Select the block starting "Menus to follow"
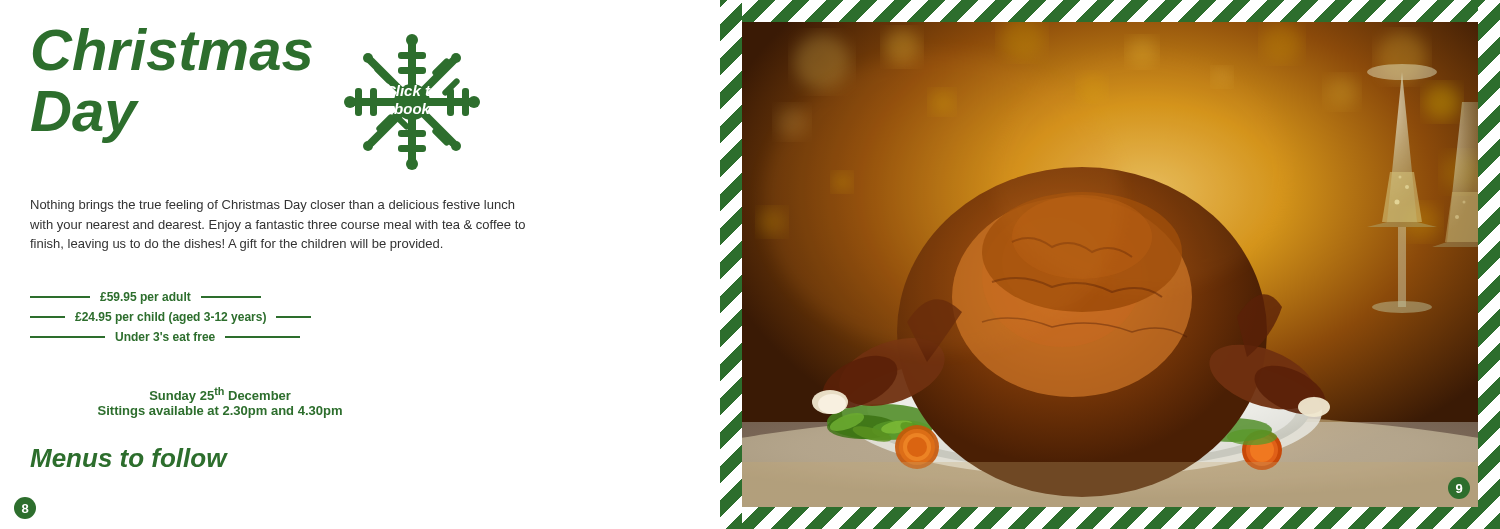 pyautogui.click(x=128, y=458)
